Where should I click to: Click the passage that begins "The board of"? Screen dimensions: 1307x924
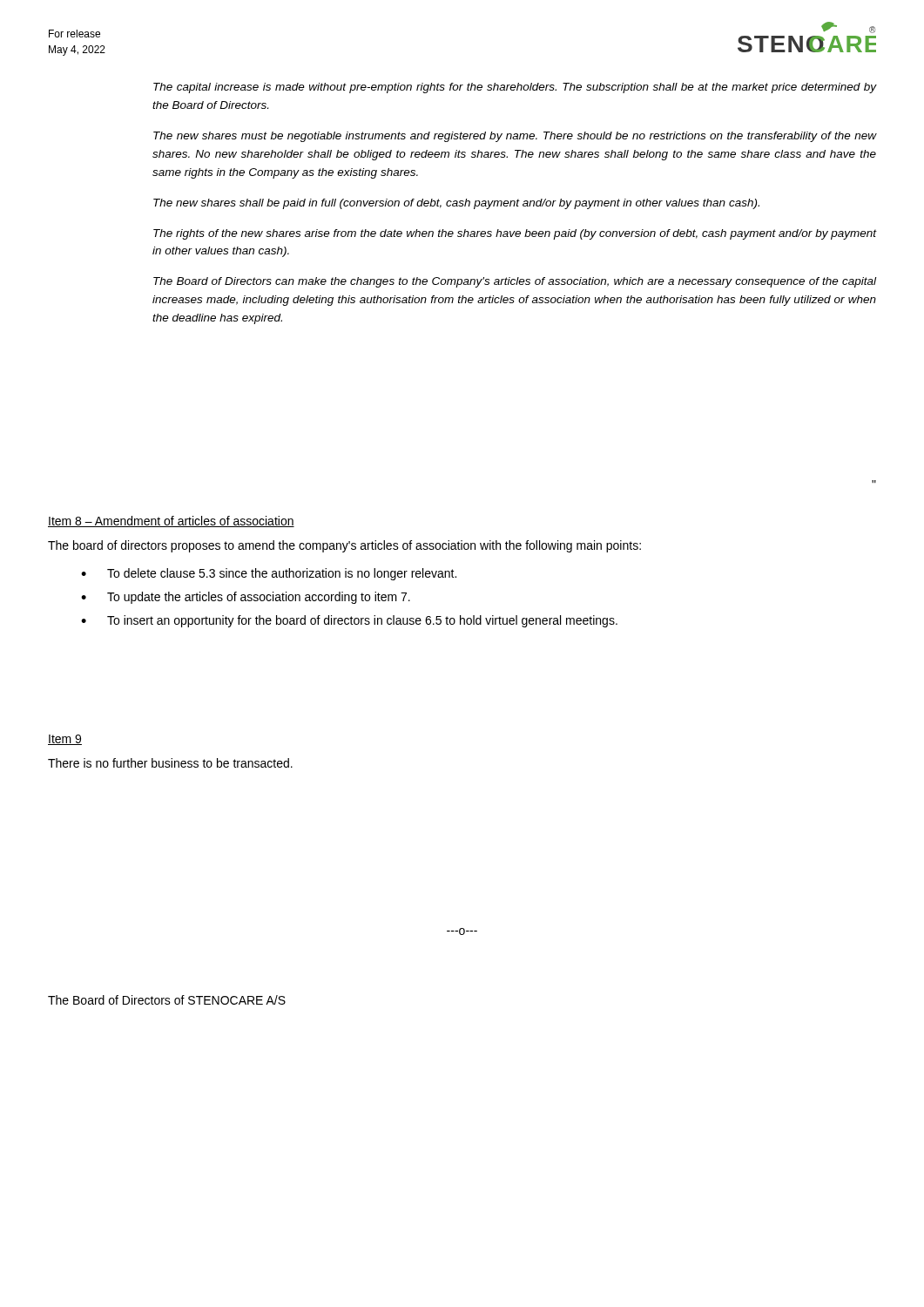click(345, 545)
